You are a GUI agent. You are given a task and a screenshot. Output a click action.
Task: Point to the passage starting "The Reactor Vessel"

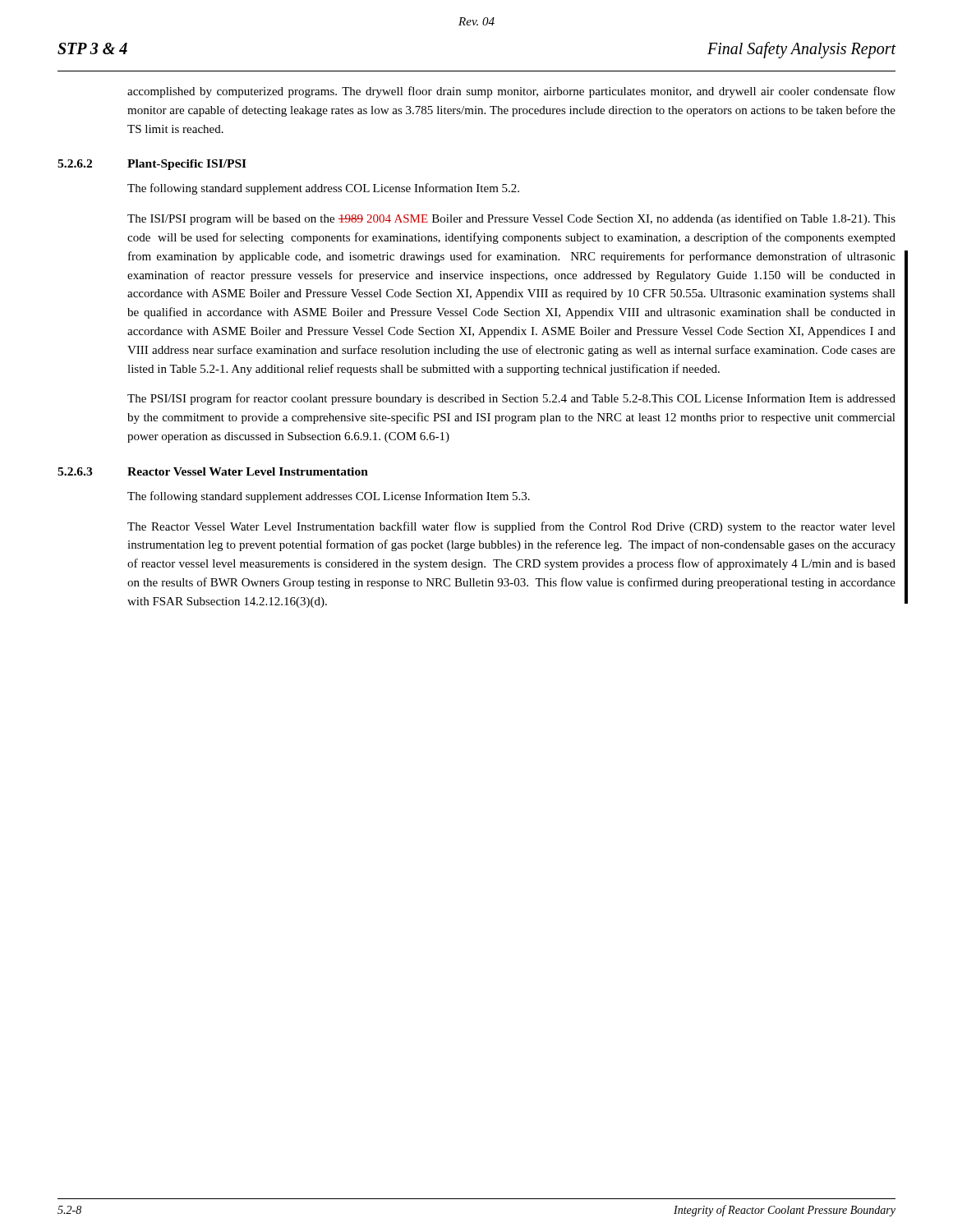click(511, 564)
